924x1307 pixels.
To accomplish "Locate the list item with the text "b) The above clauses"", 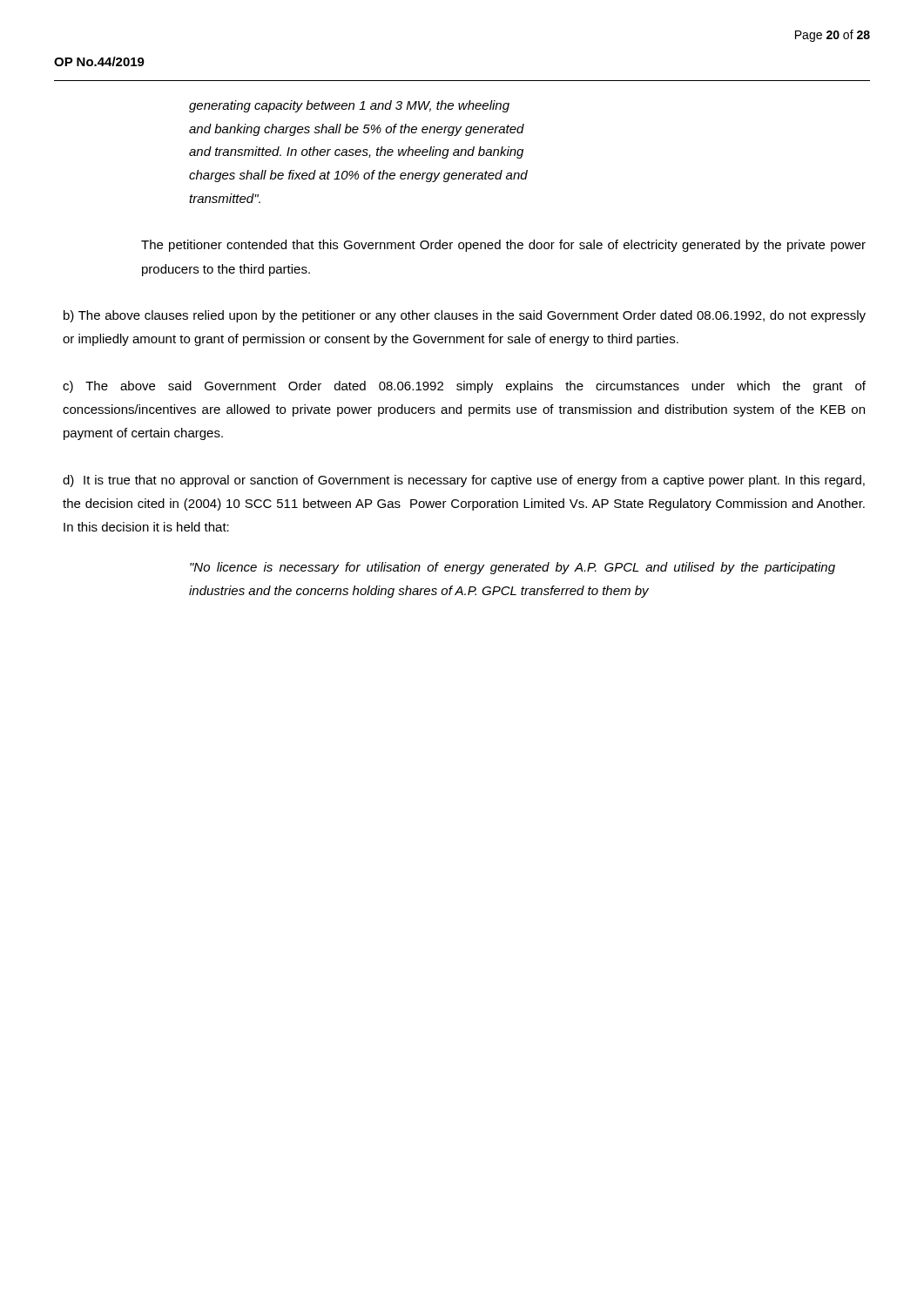I will 464,327.
